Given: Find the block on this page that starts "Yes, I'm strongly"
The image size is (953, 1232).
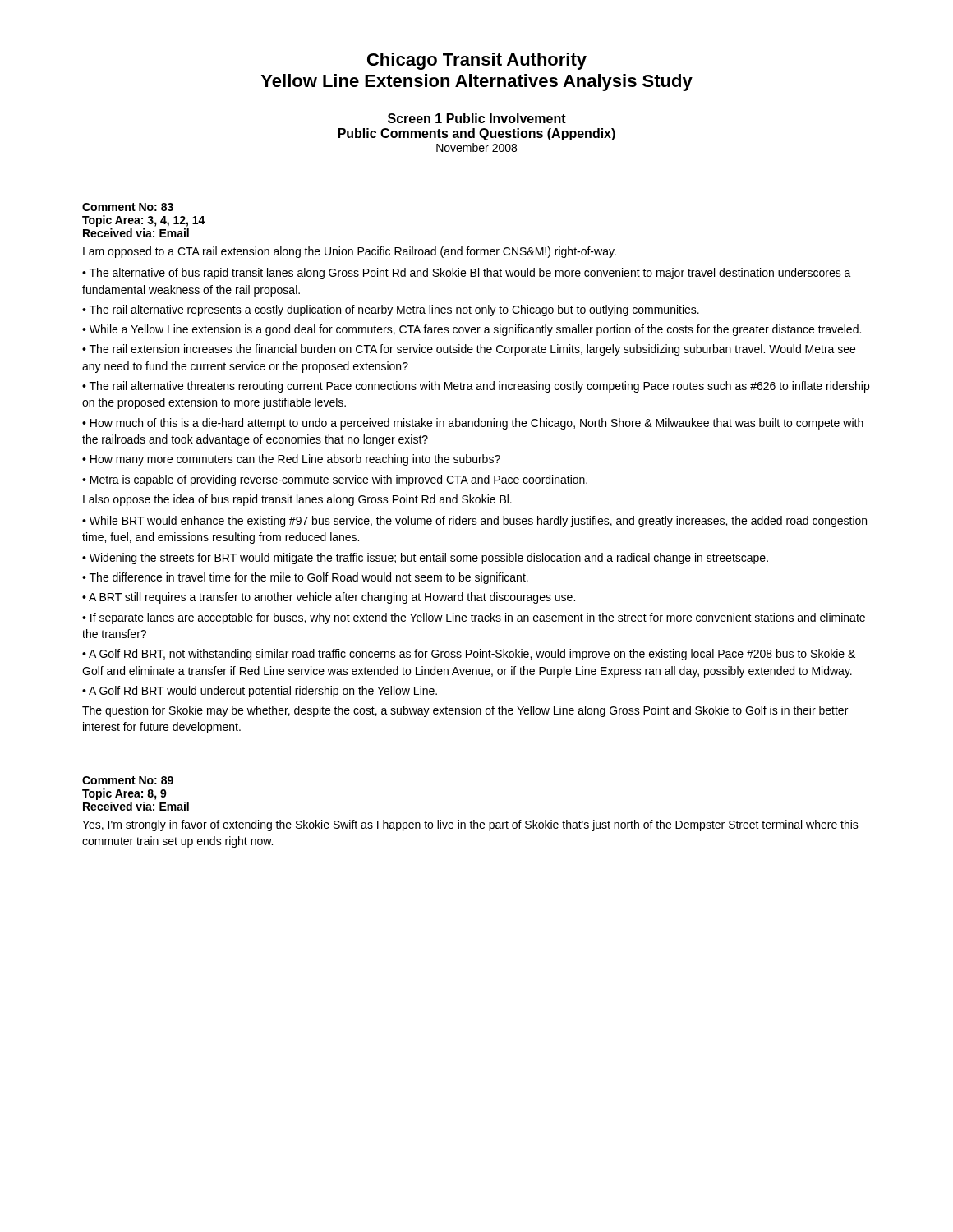Looking at the screenshot, I should coord(476,833).
